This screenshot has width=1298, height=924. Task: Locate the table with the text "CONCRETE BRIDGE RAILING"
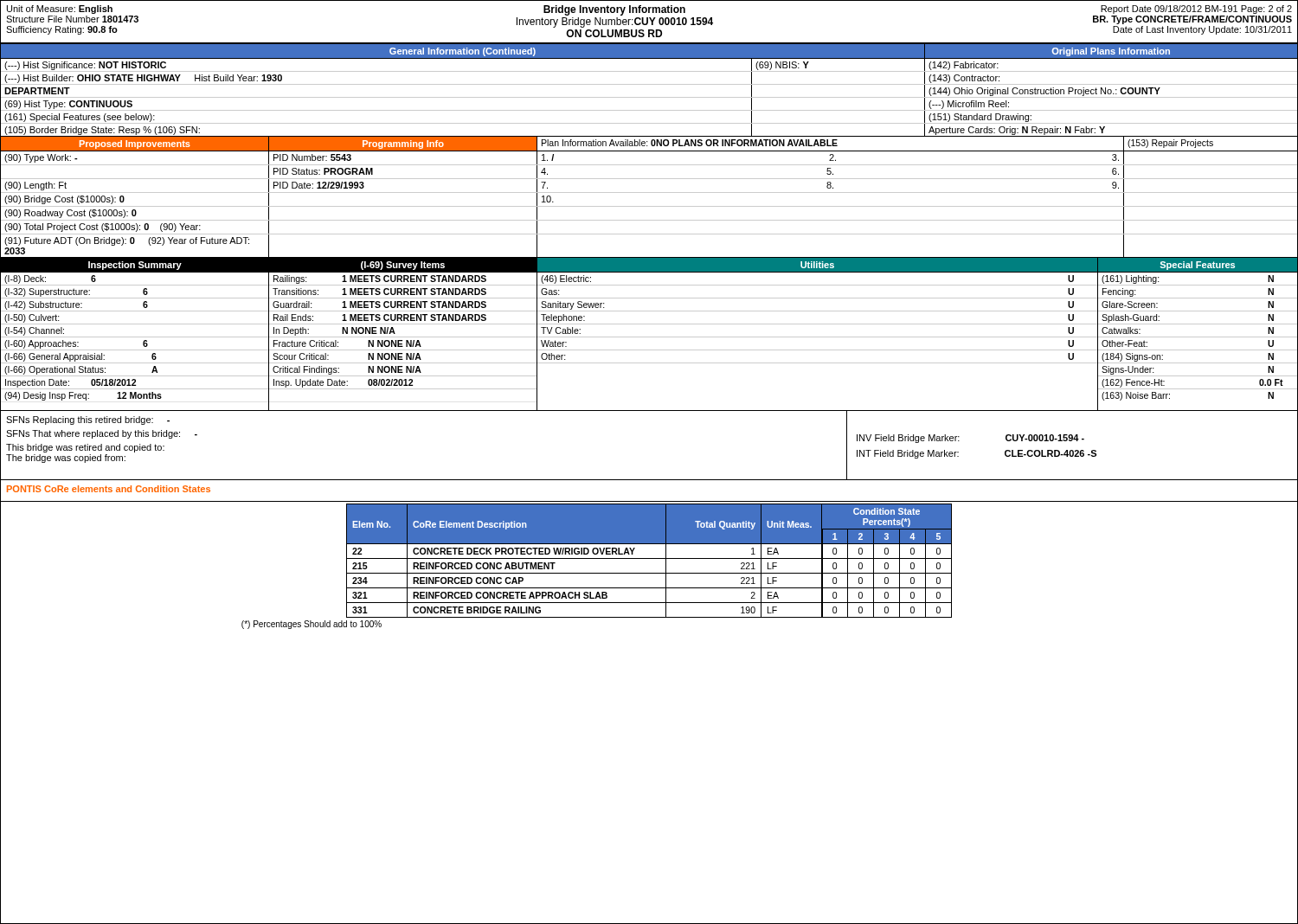pyautogui.click(x=649, y=566)
